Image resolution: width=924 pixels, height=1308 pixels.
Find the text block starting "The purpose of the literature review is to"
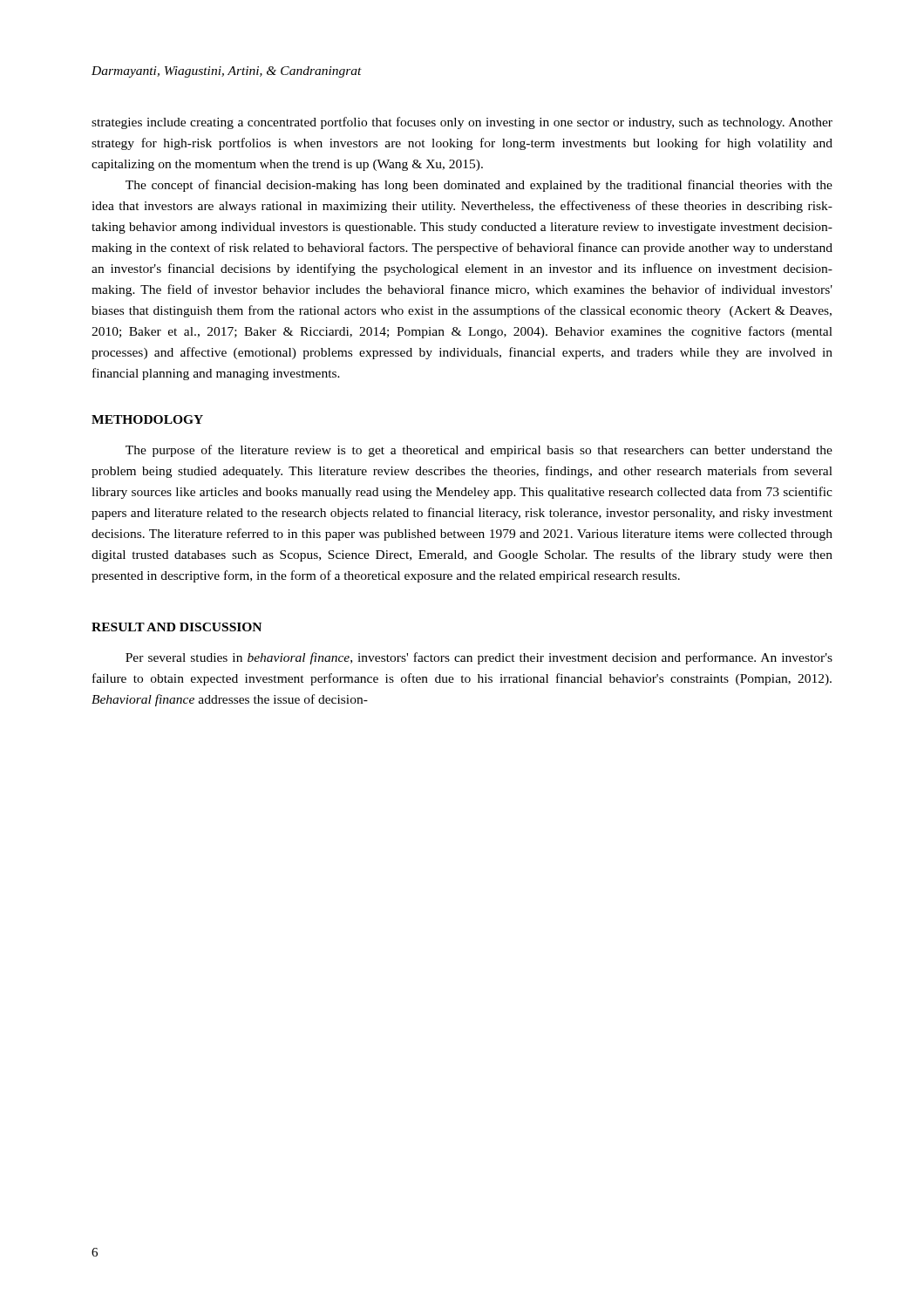coord(462,513)
